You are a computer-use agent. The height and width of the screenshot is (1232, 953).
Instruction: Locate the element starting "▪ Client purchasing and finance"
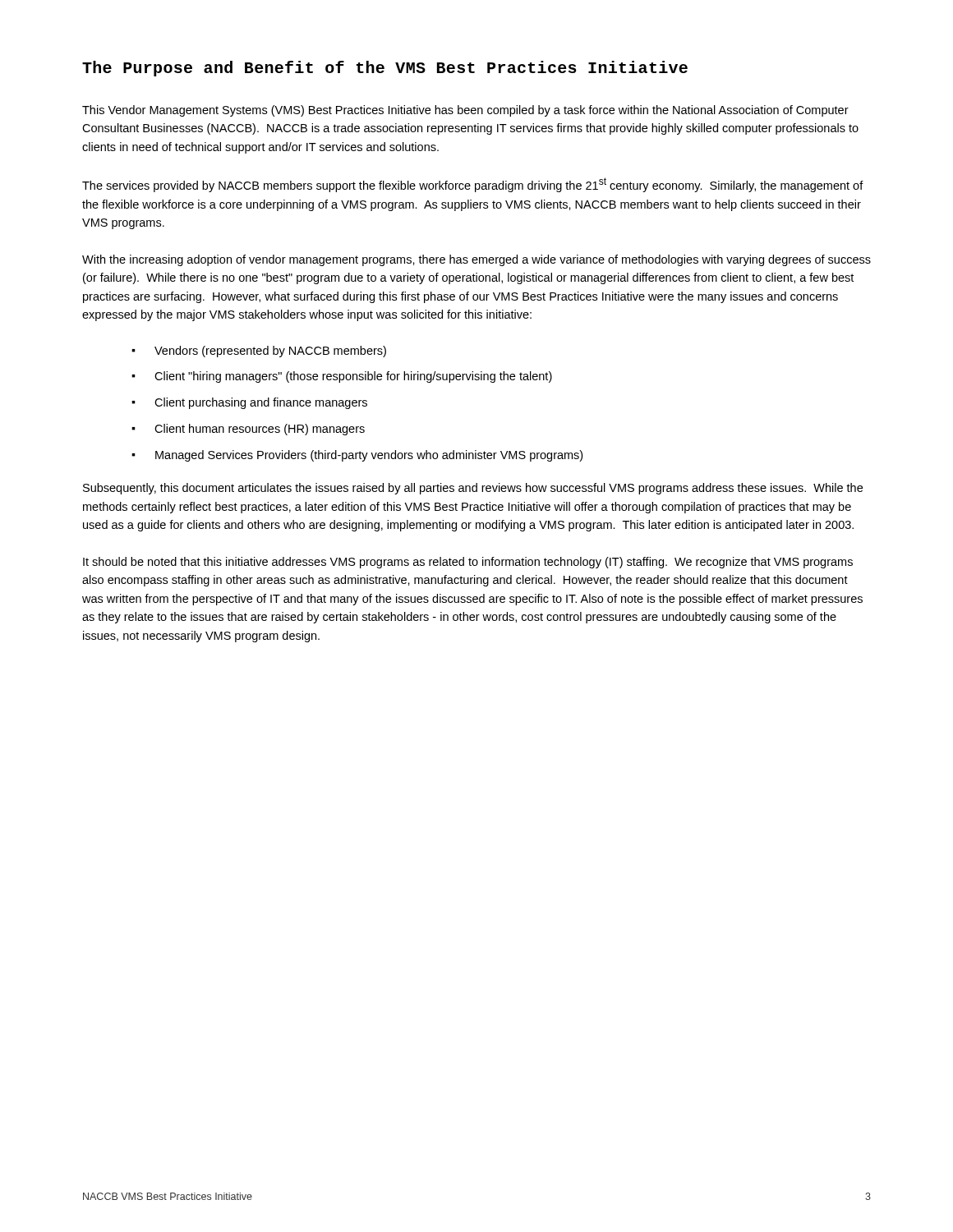click(249, 403)
